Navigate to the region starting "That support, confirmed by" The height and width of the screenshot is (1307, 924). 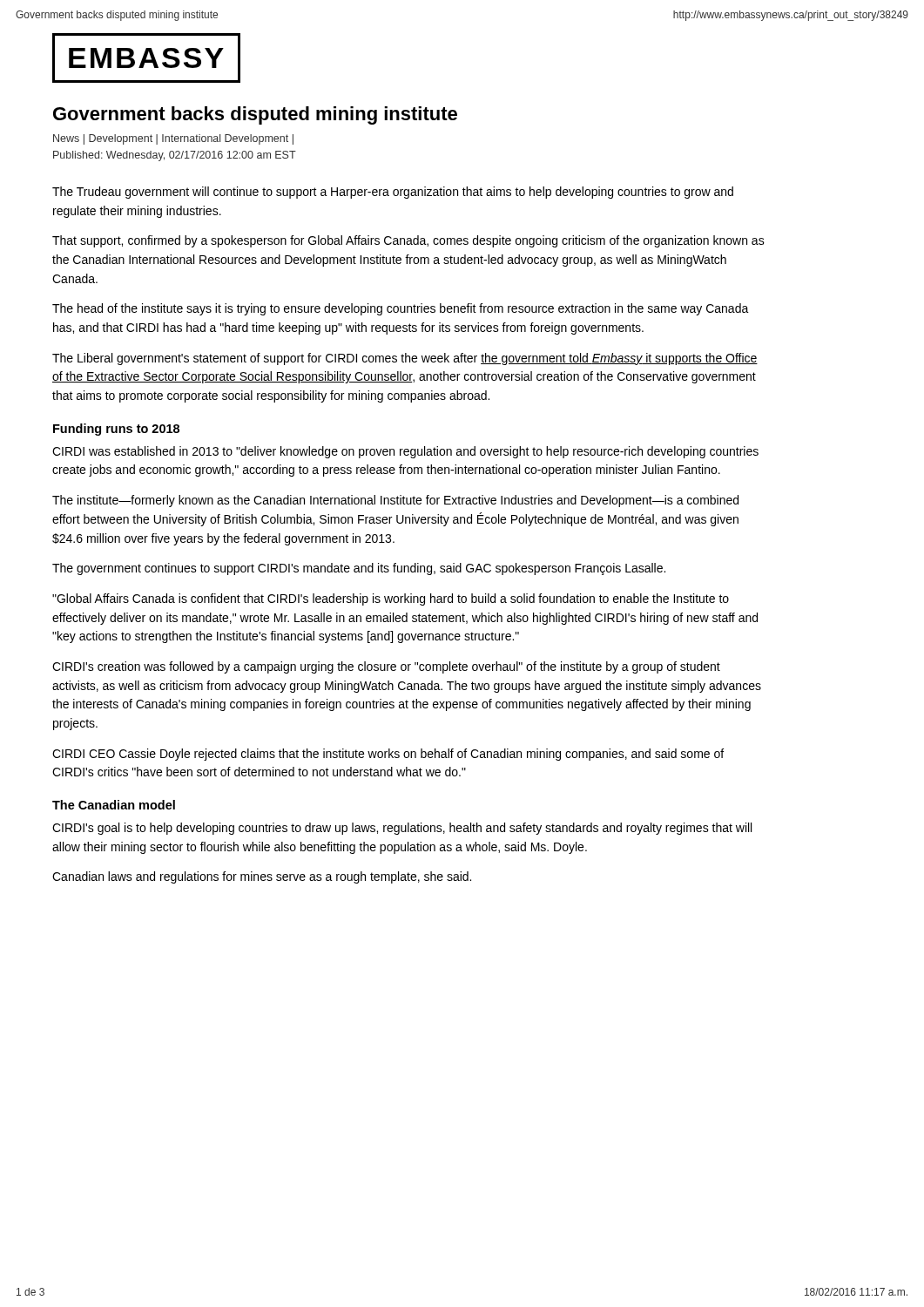pyautogui.click(x=408, y=260)
